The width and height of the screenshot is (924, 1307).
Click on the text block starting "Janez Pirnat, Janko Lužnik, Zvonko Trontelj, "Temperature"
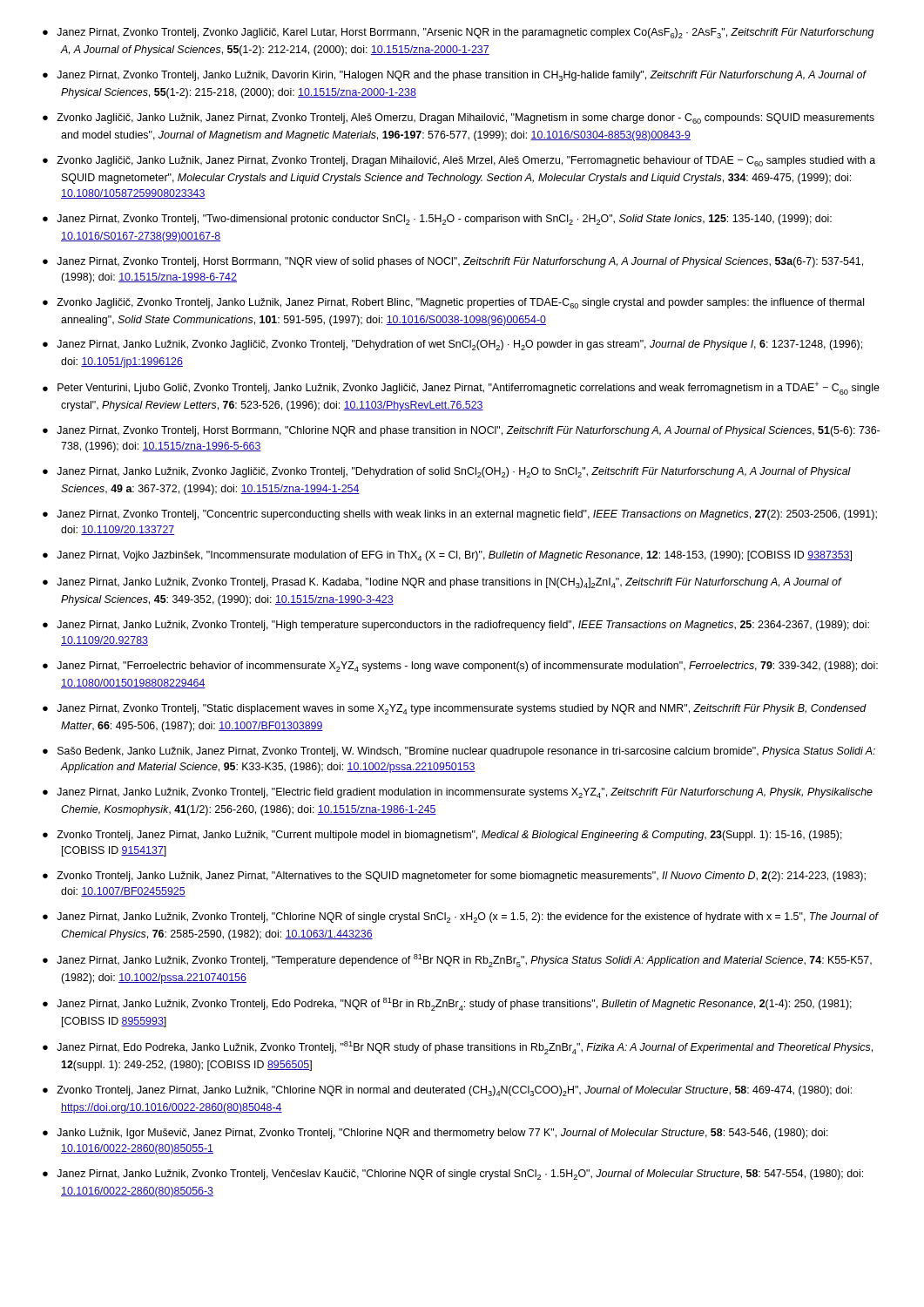pos(463,968)
